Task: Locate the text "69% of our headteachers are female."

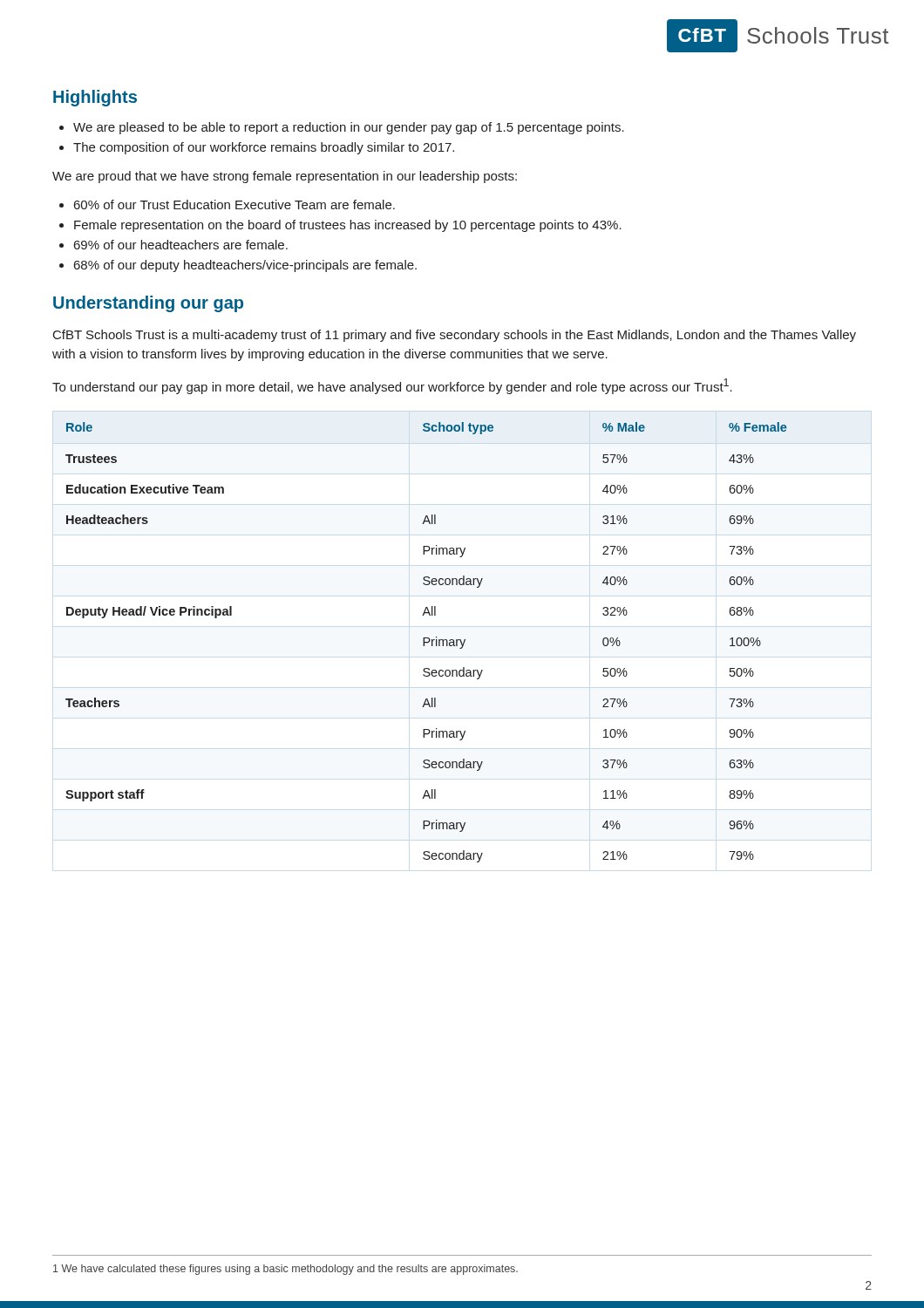Action: (181, 244)
